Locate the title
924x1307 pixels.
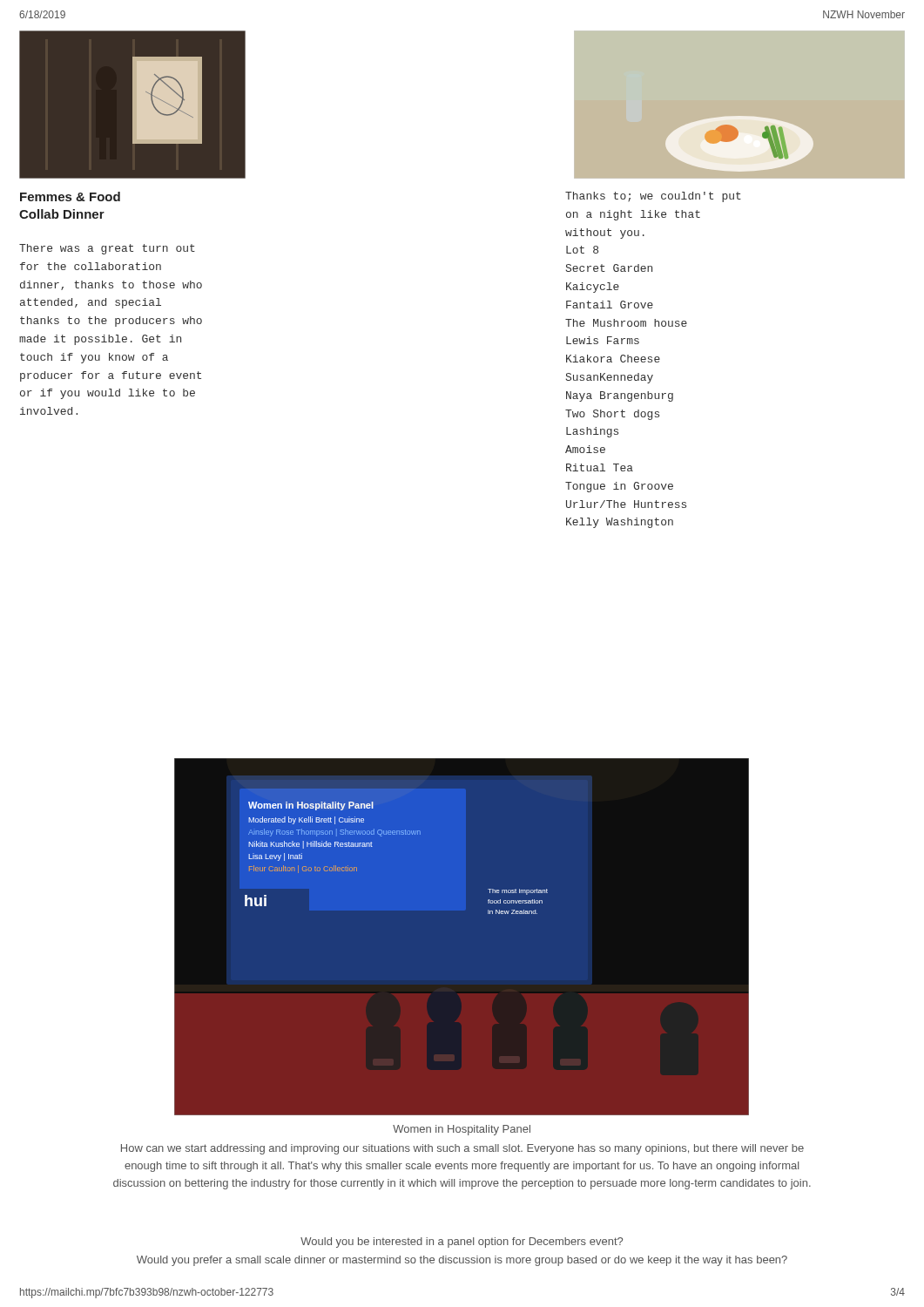pyautogui.click(x=132, y=205)
